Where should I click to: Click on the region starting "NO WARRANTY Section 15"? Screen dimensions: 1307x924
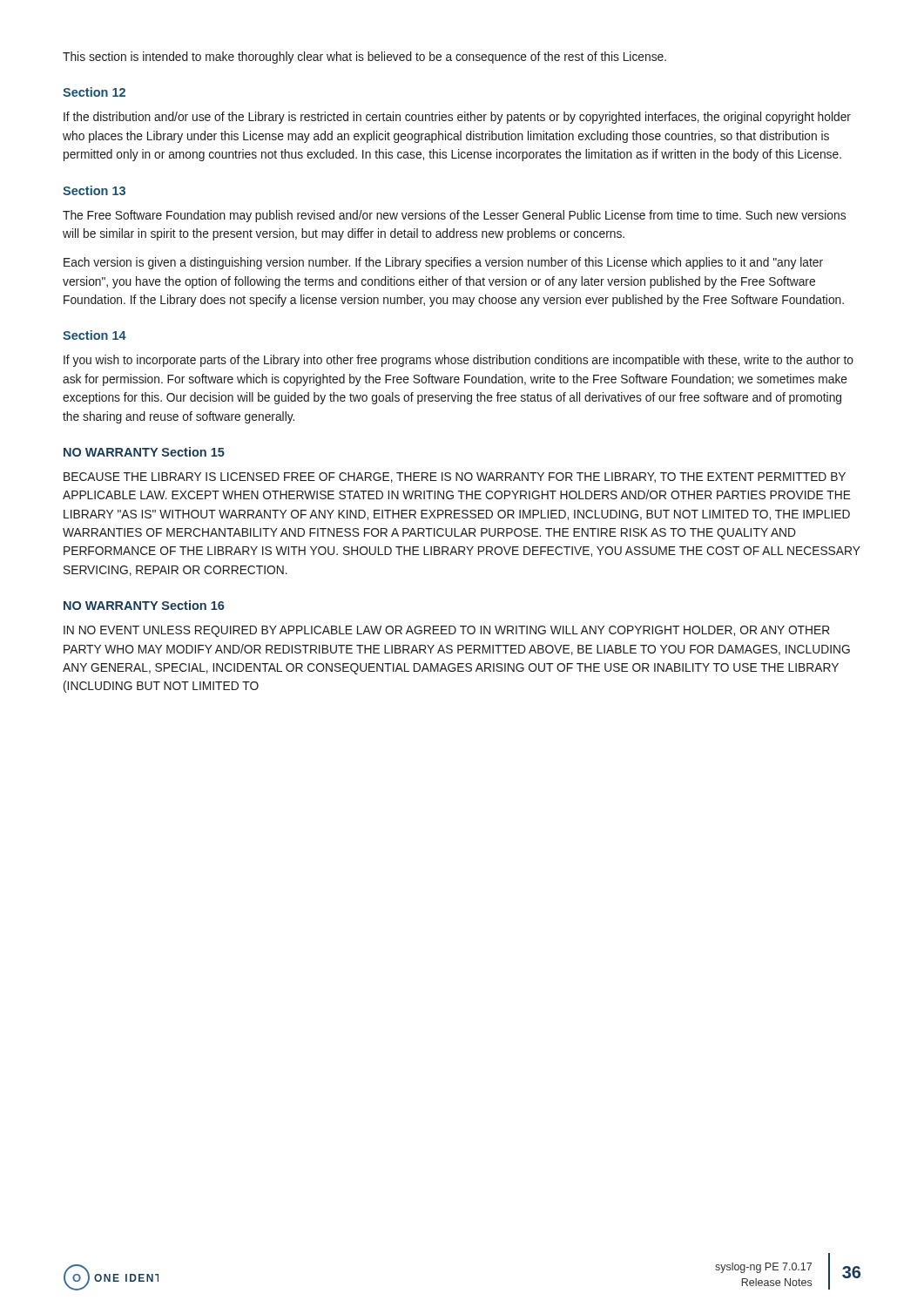click(x=144, y=452)
